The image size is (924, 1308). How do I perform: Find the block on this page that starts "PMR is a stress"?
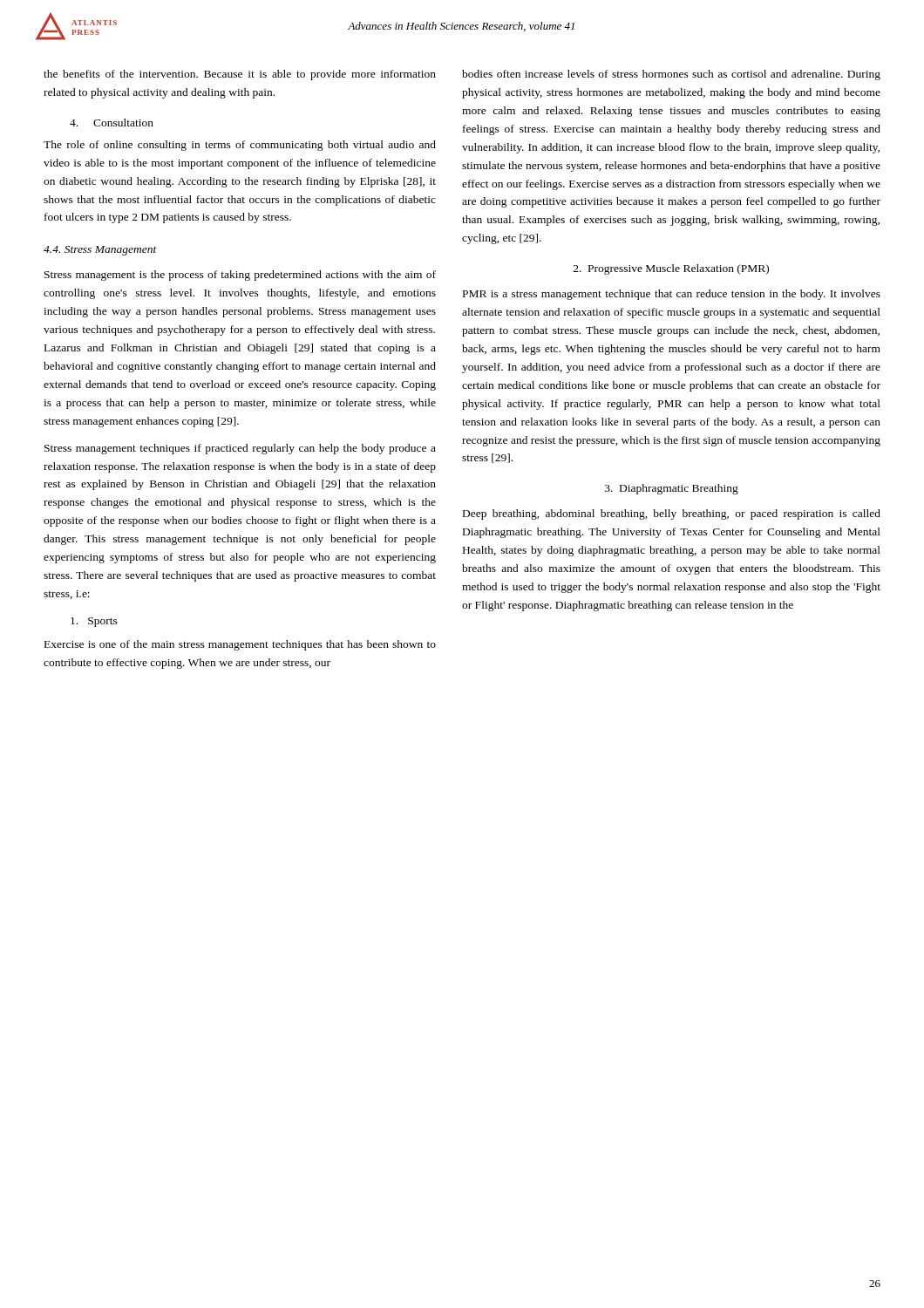pos(671,377)
